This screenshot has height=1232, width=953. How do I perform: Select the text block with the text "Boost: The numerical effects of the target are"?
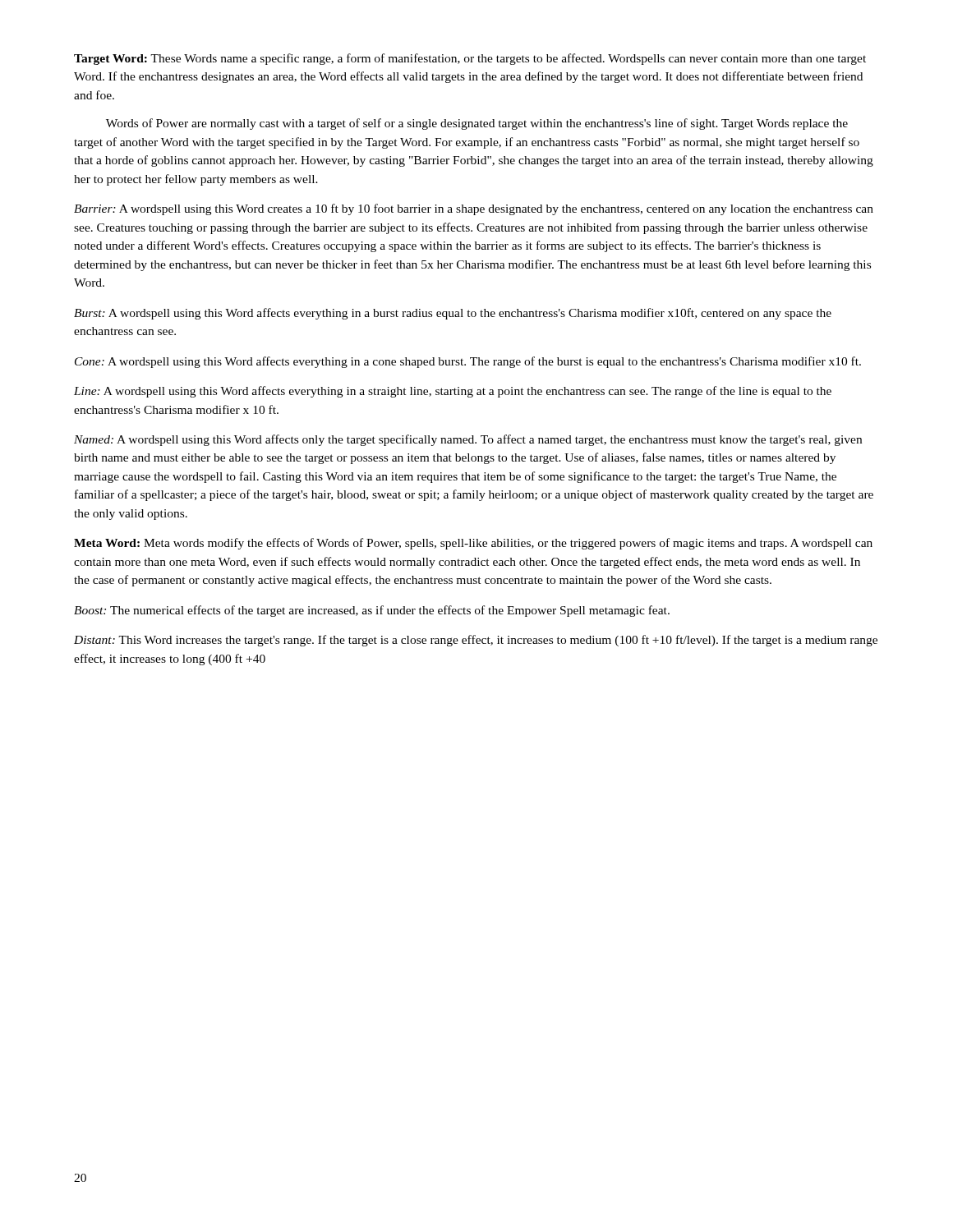point(476,610)
